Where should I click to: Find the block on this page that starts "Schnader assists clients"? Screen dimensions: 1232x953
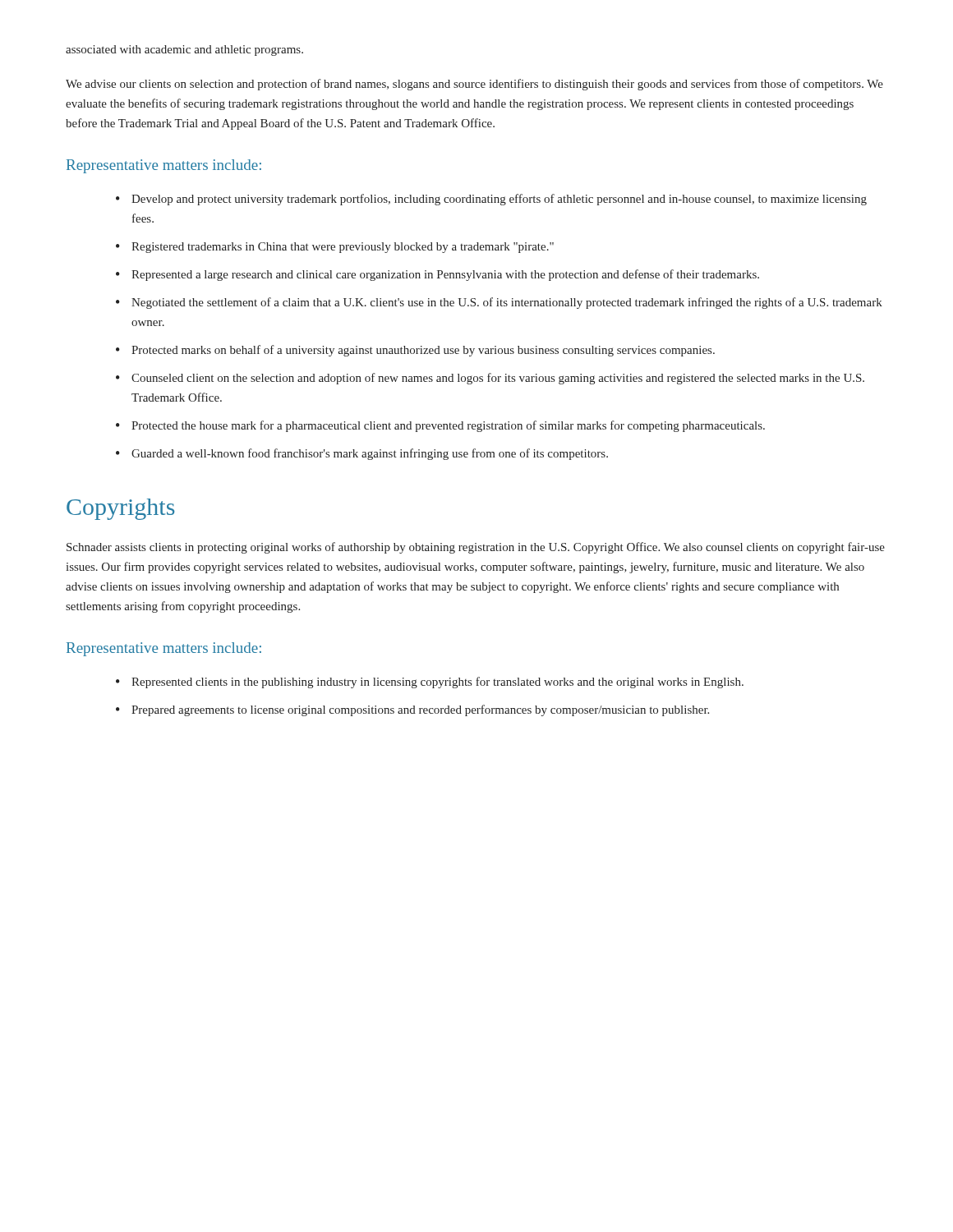(x=475, y=577)
